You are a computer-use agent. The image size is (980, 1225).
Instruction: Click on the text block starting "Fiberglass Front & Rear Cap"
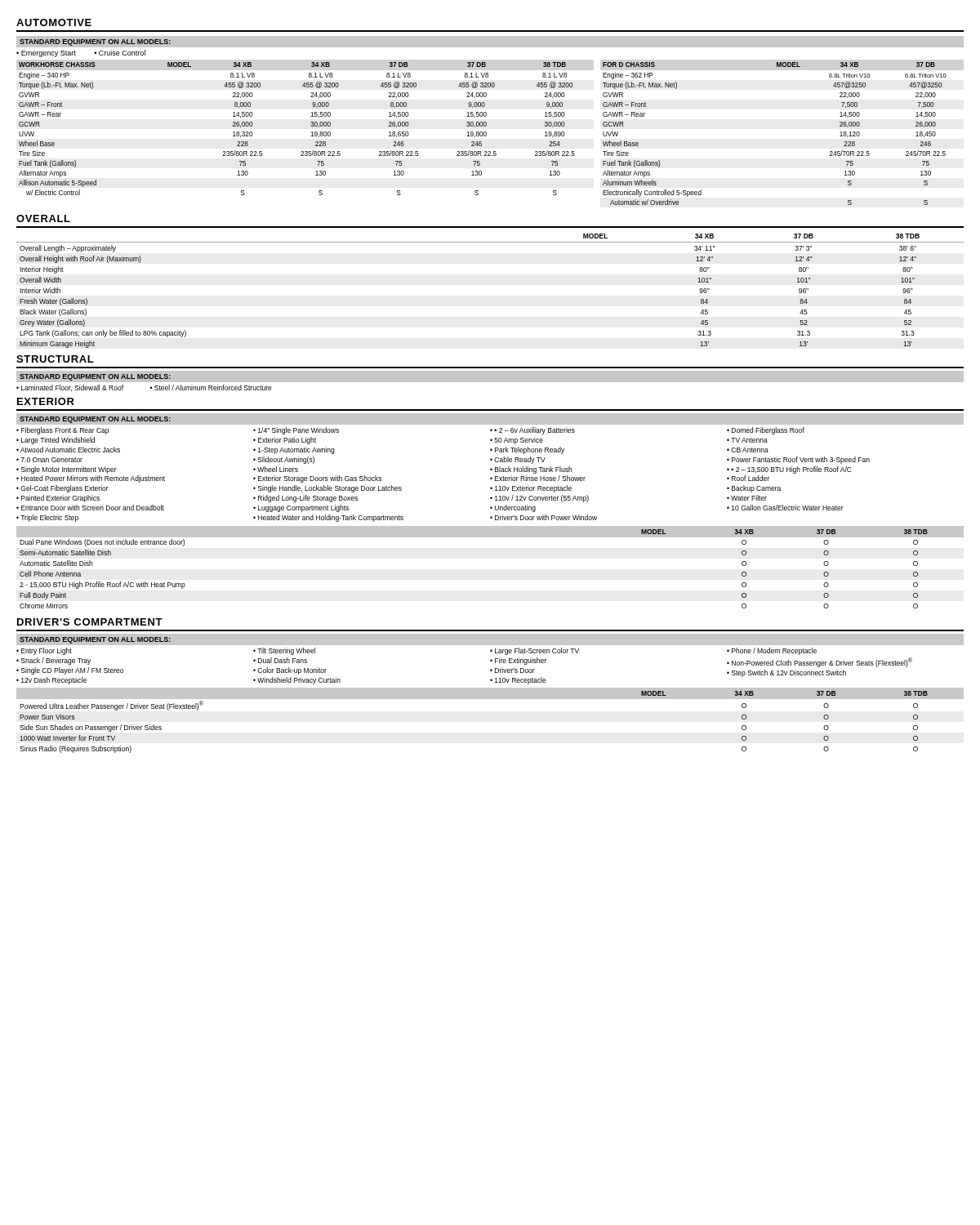click(x=65, y=430)
